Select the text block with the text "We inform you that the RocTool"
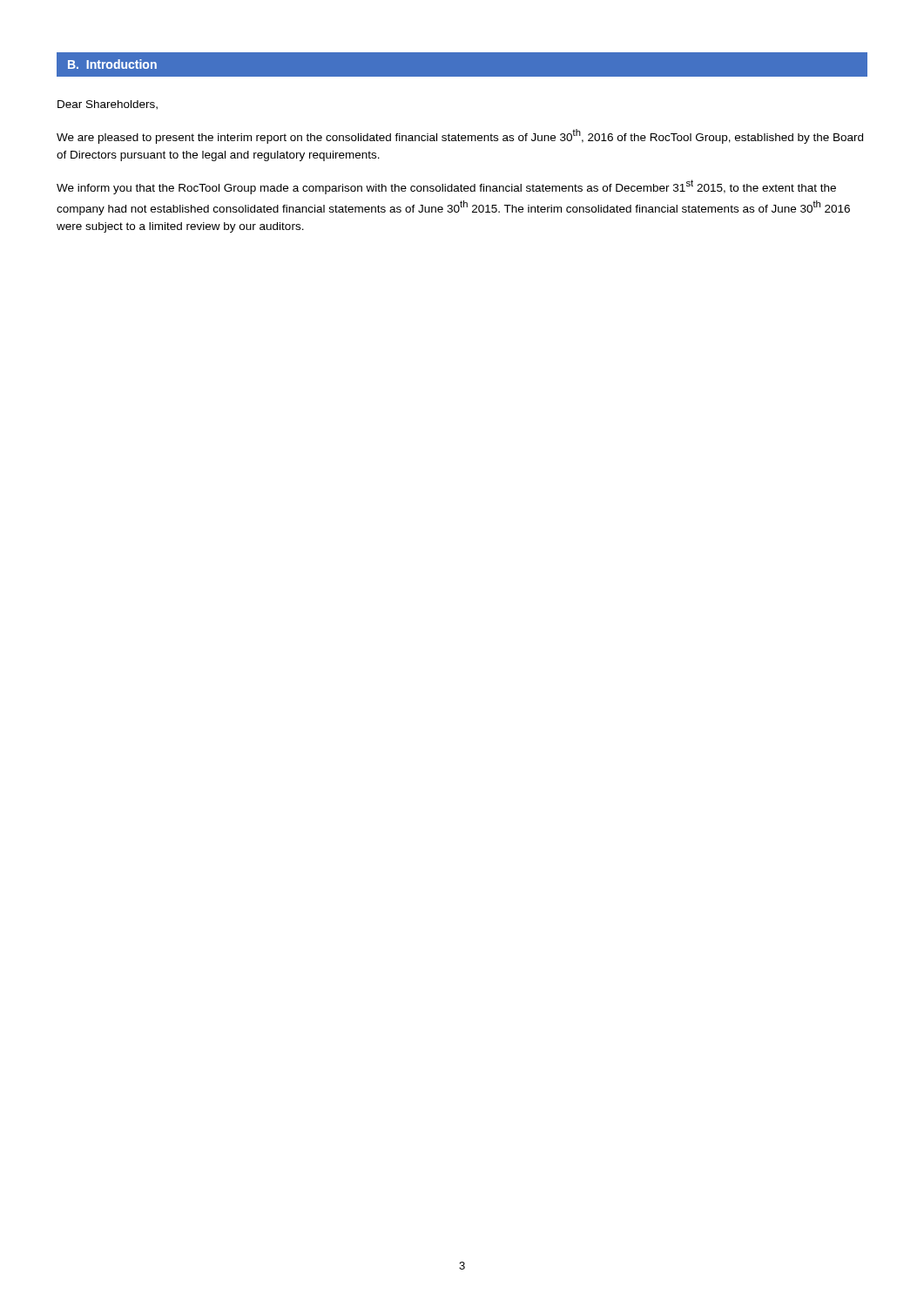 pyautogui.click(x=454, y=205)
